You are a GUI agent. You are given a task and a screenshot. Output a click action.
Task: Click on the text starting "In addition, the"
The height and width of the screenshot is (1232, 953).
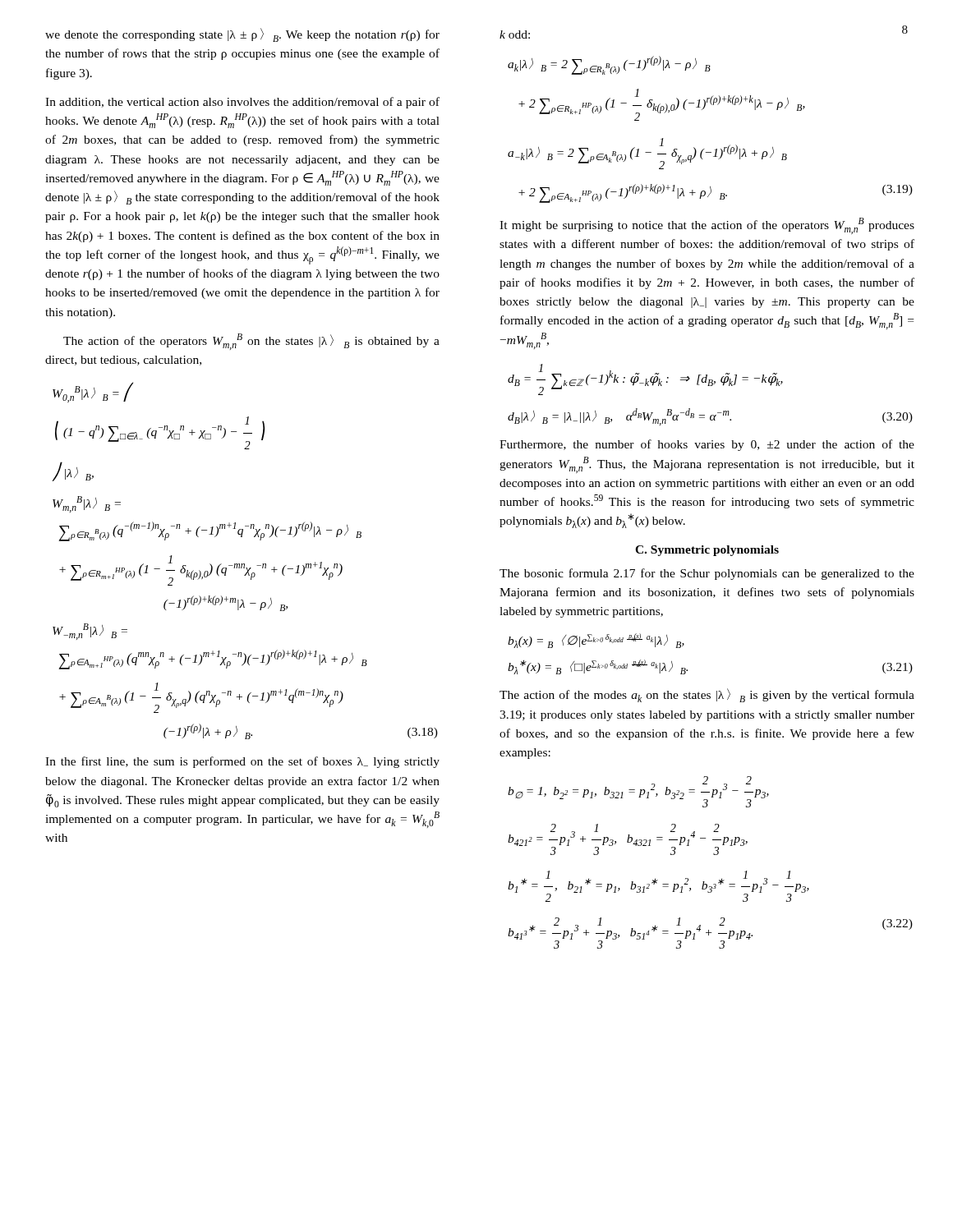[242, 206]
